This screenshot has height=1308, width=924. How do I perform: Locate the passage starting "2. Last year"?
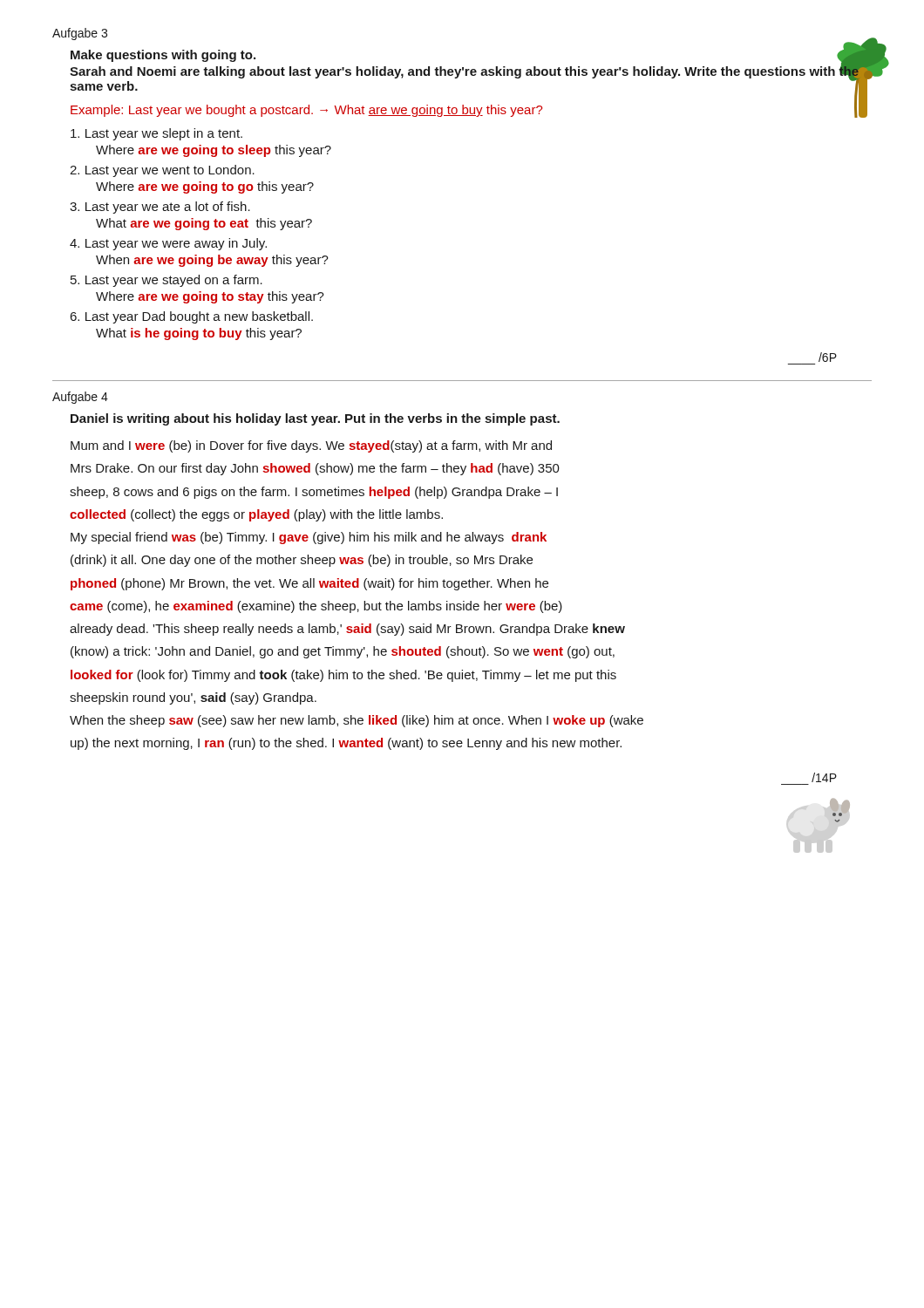(x=162, y=171)
